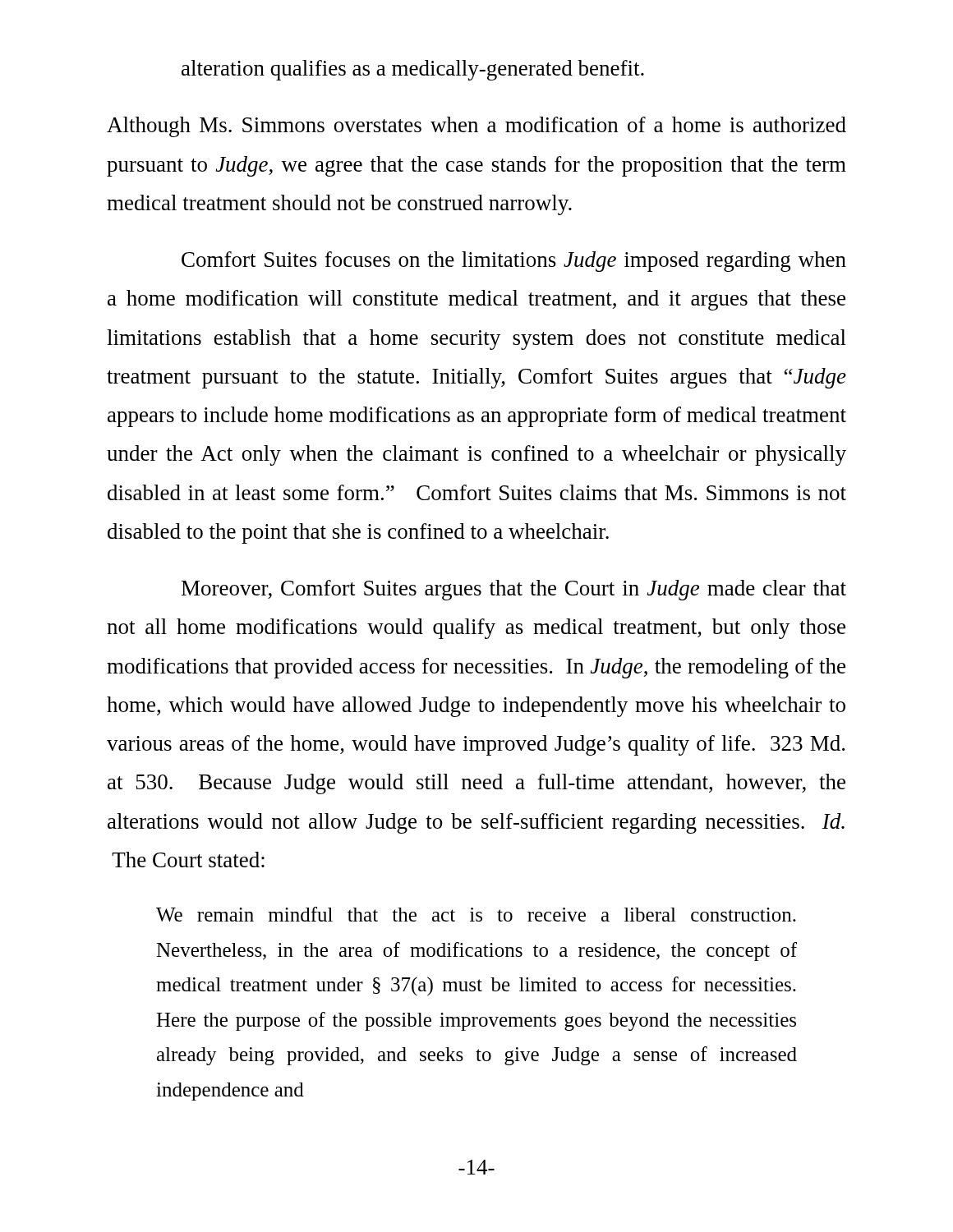Where is the passage that starts "alteration qualifies as a medically-generated"?
Screen dimensions: 1232x953
tap(413, 68)
